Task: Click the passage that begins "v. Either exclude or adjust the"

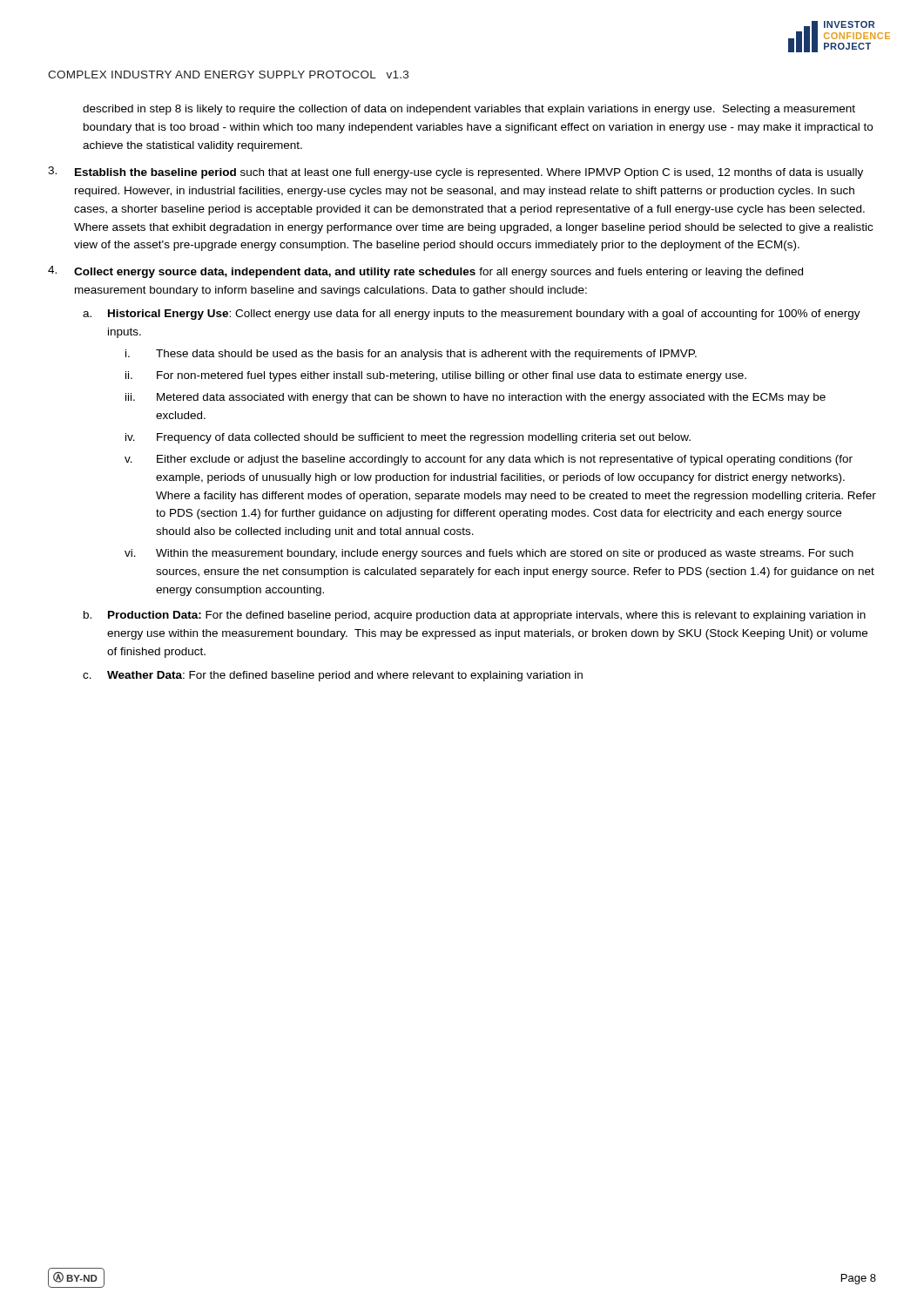Action: point(500,496)
